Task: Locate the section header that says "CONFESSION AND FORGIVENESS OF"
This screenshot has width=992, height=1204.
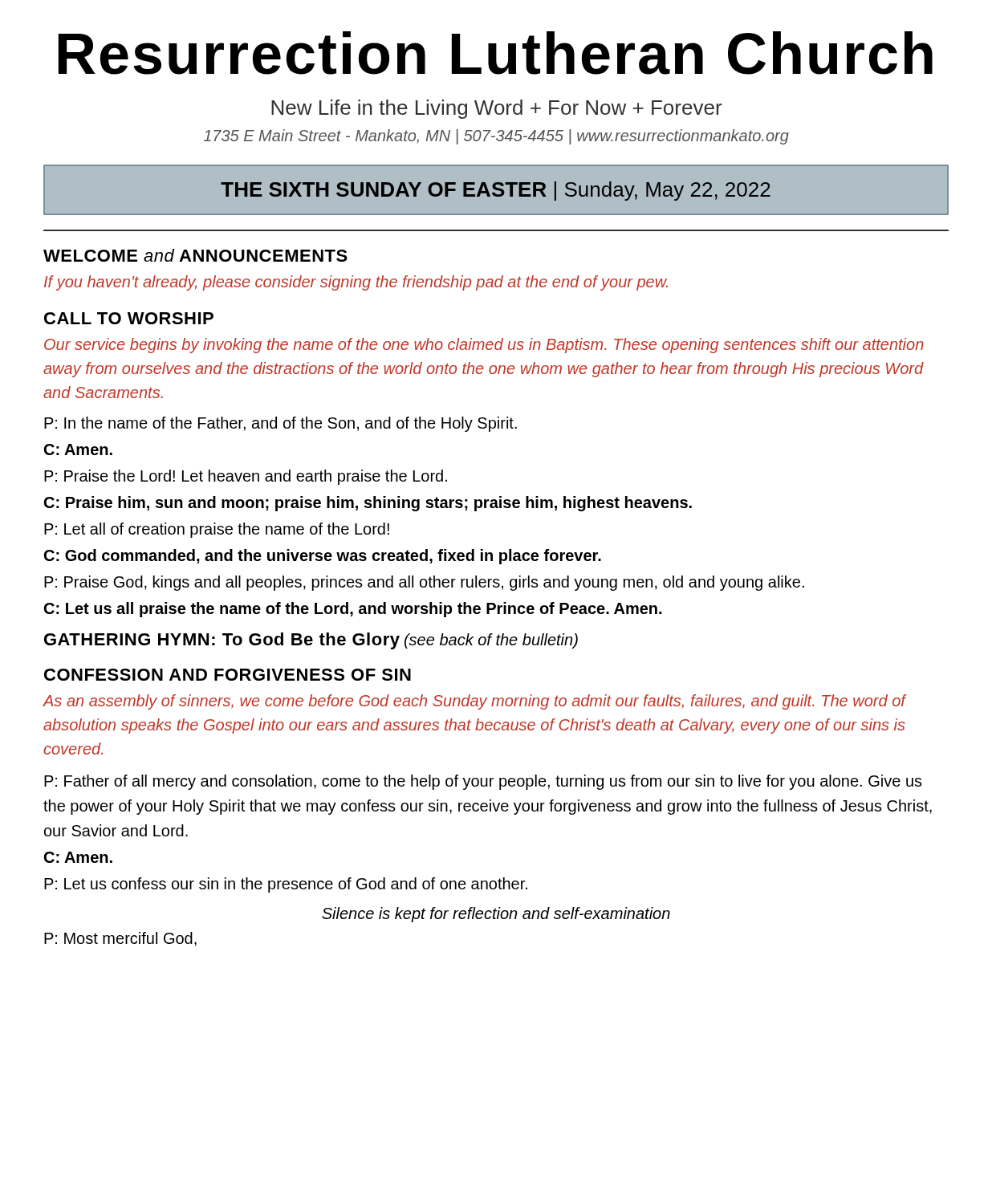Action: point(228,675)
